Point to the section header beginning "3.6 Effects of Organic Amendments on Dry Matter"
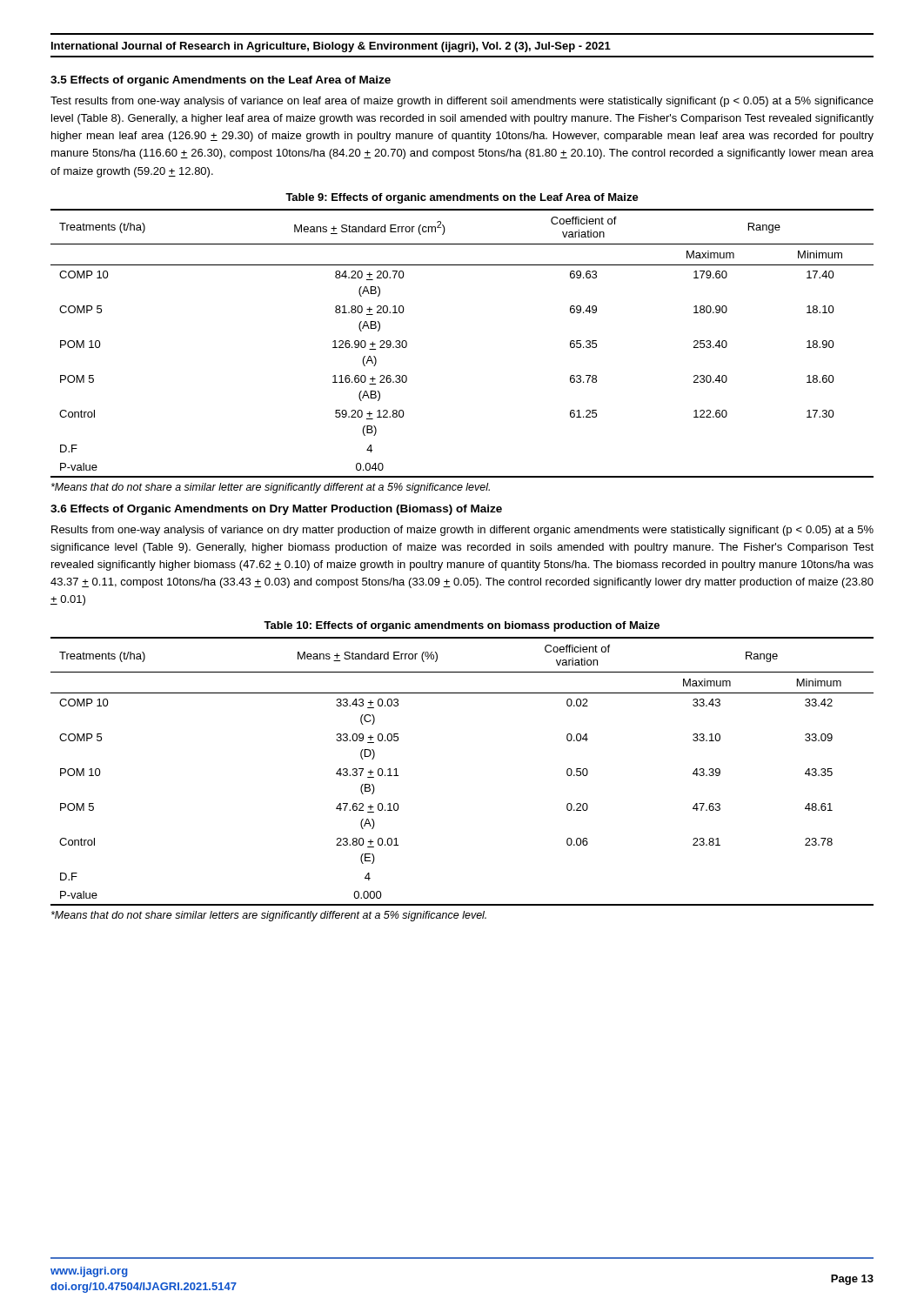Image resolution: width=924 pixels, height=1305 pixels. click(x=276, y=508)
